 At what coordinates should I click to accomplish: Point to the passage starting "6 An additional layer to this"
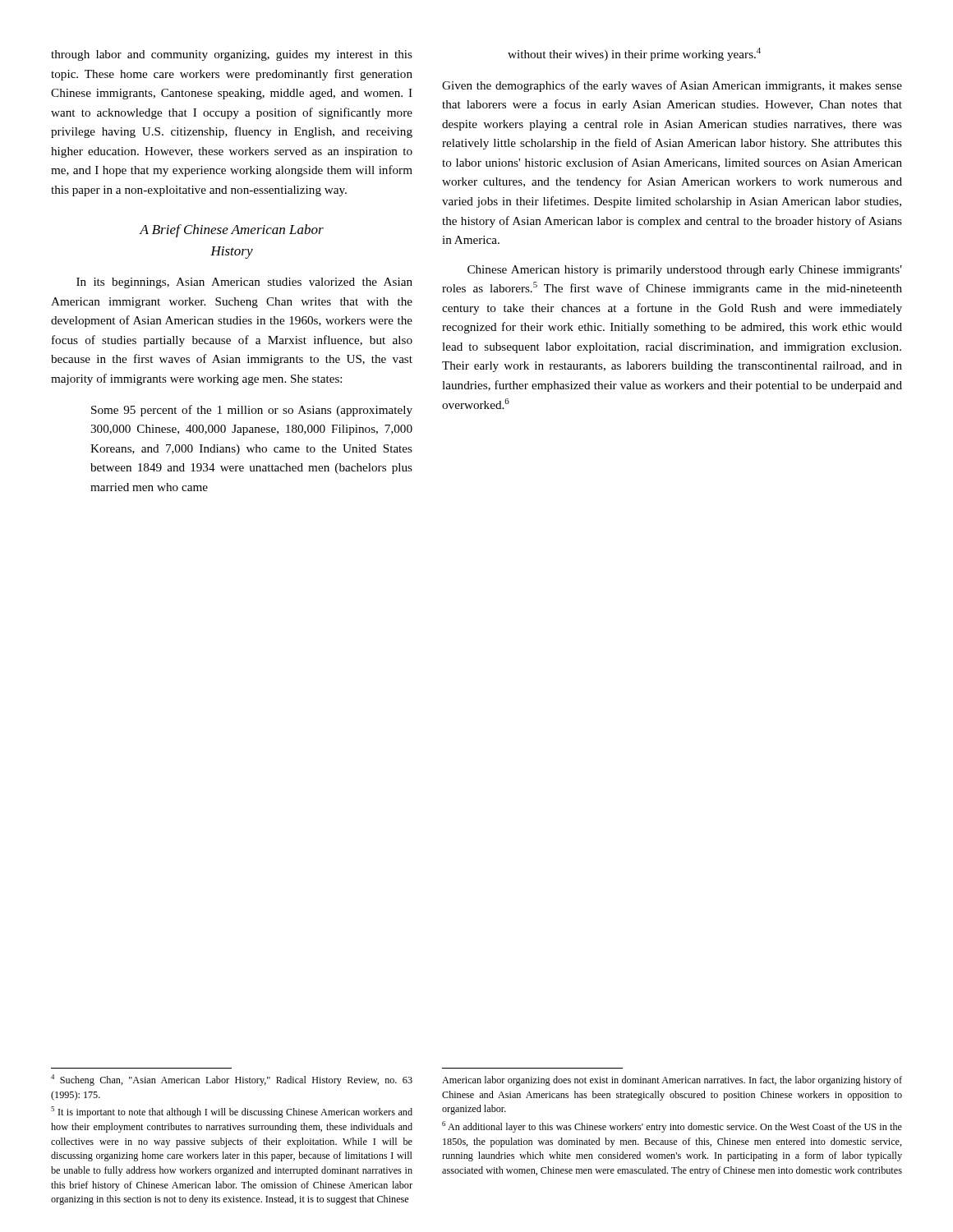(x=672, y=1148)
